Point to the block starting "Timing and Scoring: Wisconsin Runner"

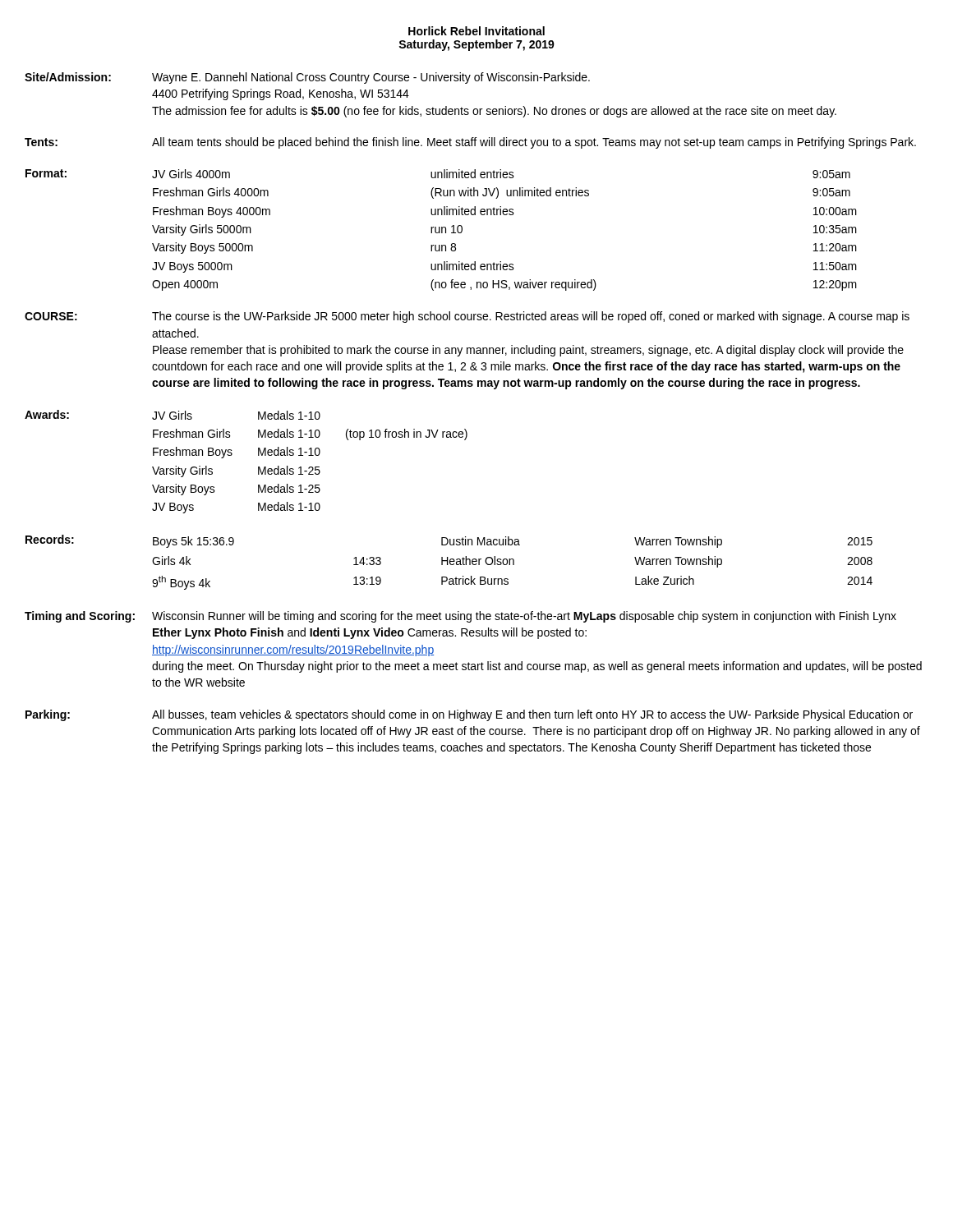pyautogui.click(x=460, y=617)
